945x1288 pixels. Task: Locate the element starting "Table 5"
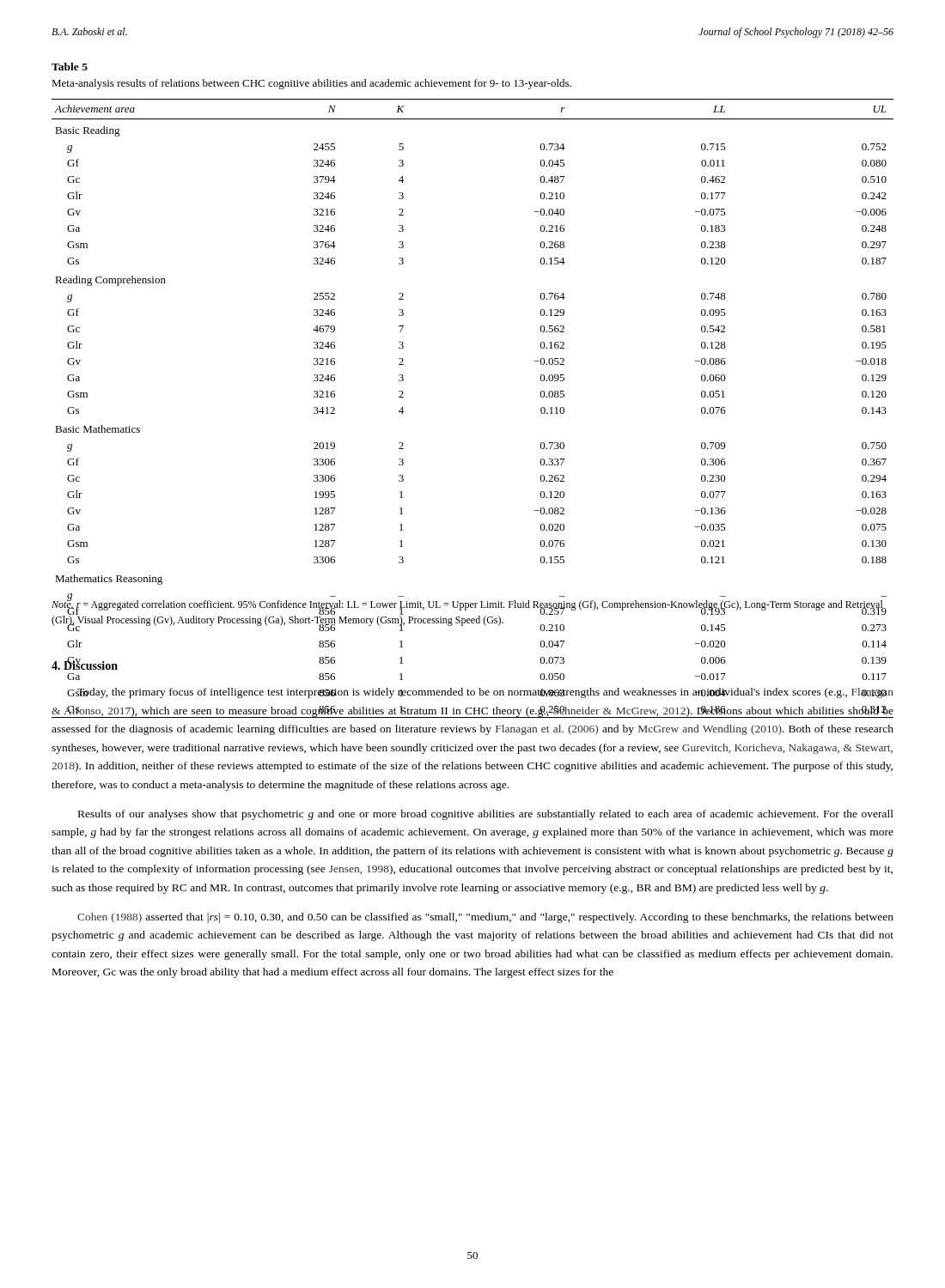[x=70, y=67]
